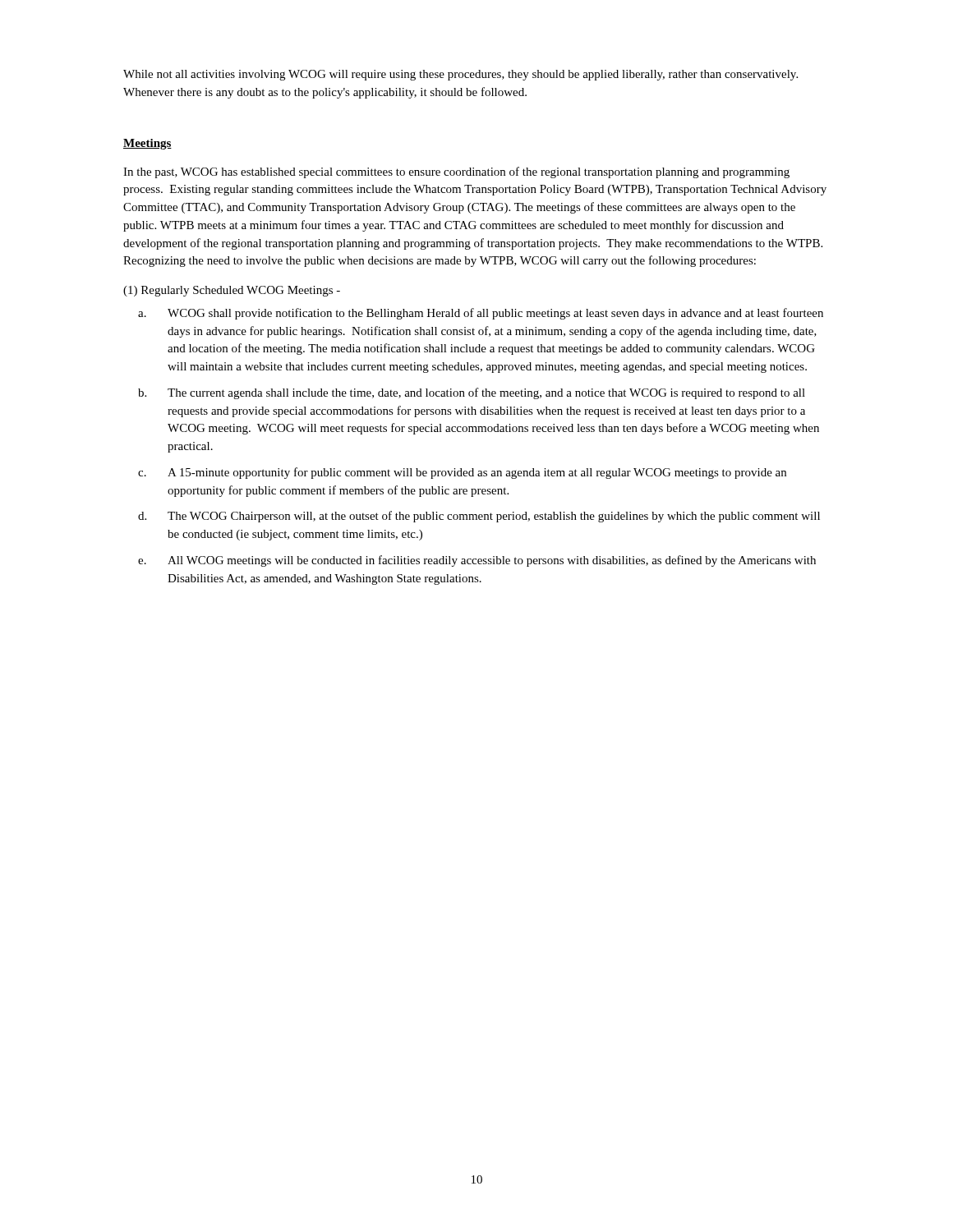The width and height of the screenshot is (953, 1232).
Task: Locate the block of text that opens with "d. The WCOG Chairperson will,"
Action: [x=476, y=526]
